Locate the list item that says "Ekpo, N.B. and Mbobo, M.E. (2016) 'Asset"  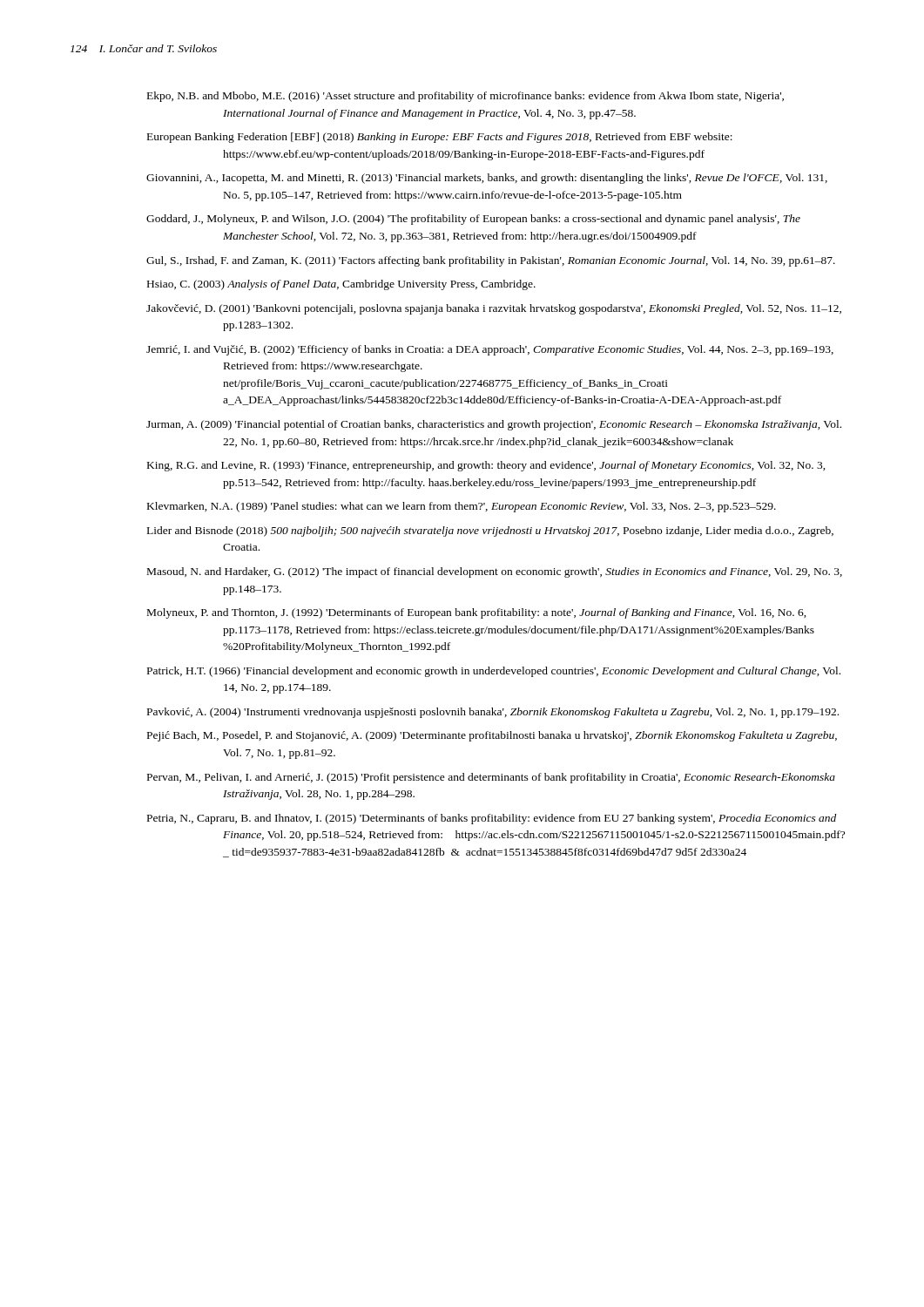[x=465, y=104]
